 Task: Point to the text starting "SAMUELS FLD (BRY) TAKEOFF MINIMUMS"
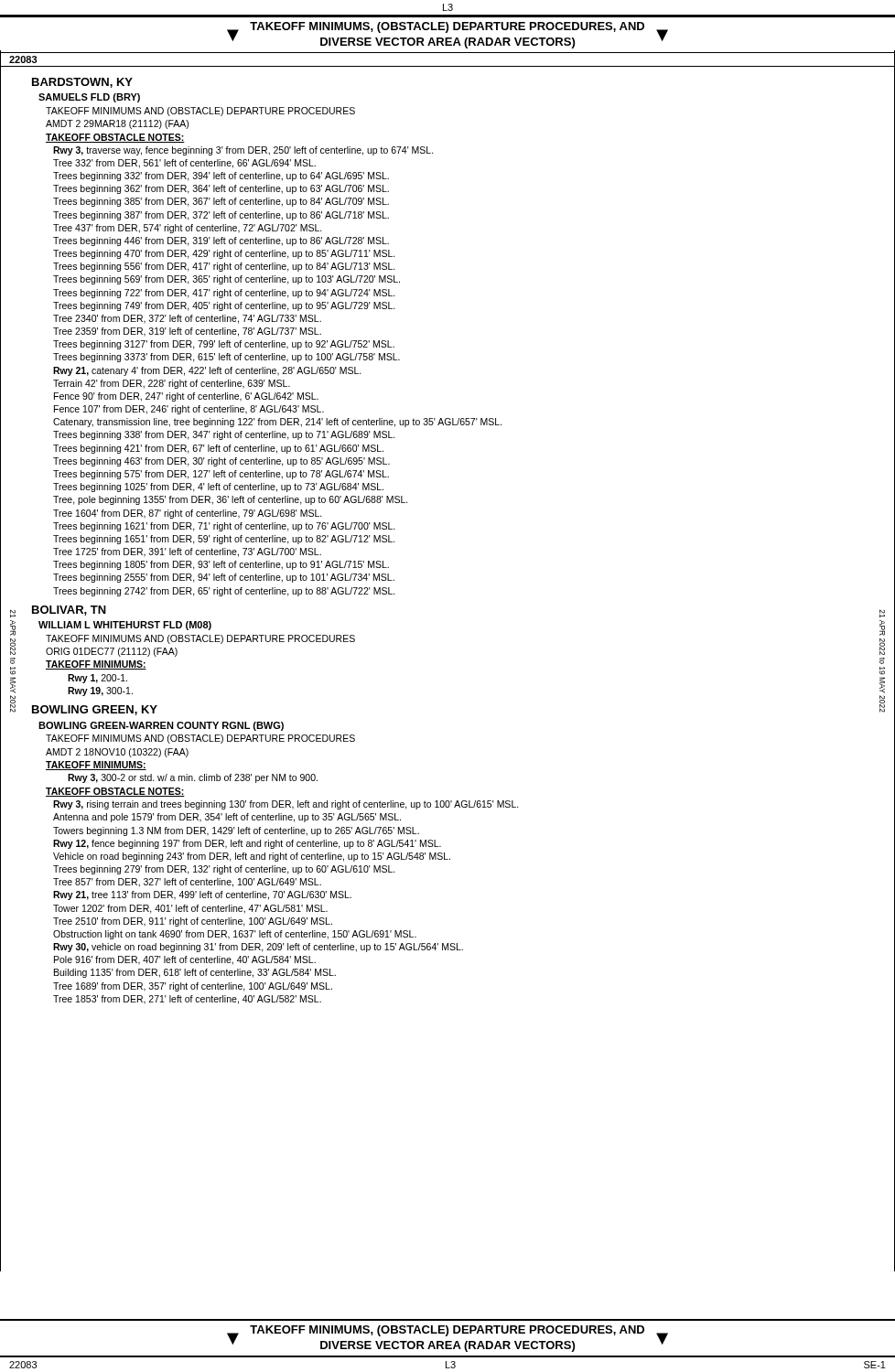coord(89,98)
